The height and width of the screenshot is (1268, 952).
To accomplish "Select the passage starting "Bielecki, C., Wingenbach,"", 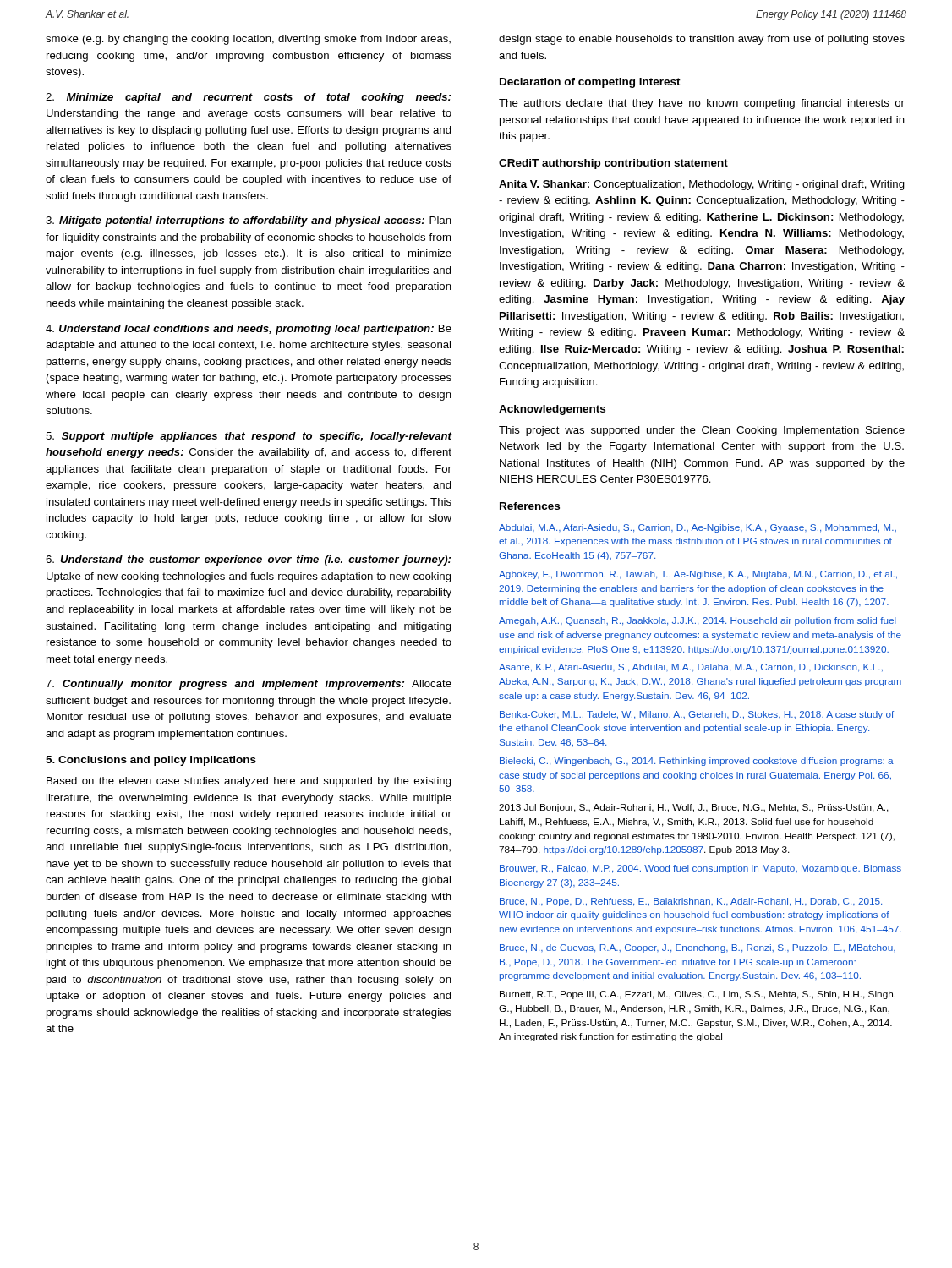I will coord(696,775).
